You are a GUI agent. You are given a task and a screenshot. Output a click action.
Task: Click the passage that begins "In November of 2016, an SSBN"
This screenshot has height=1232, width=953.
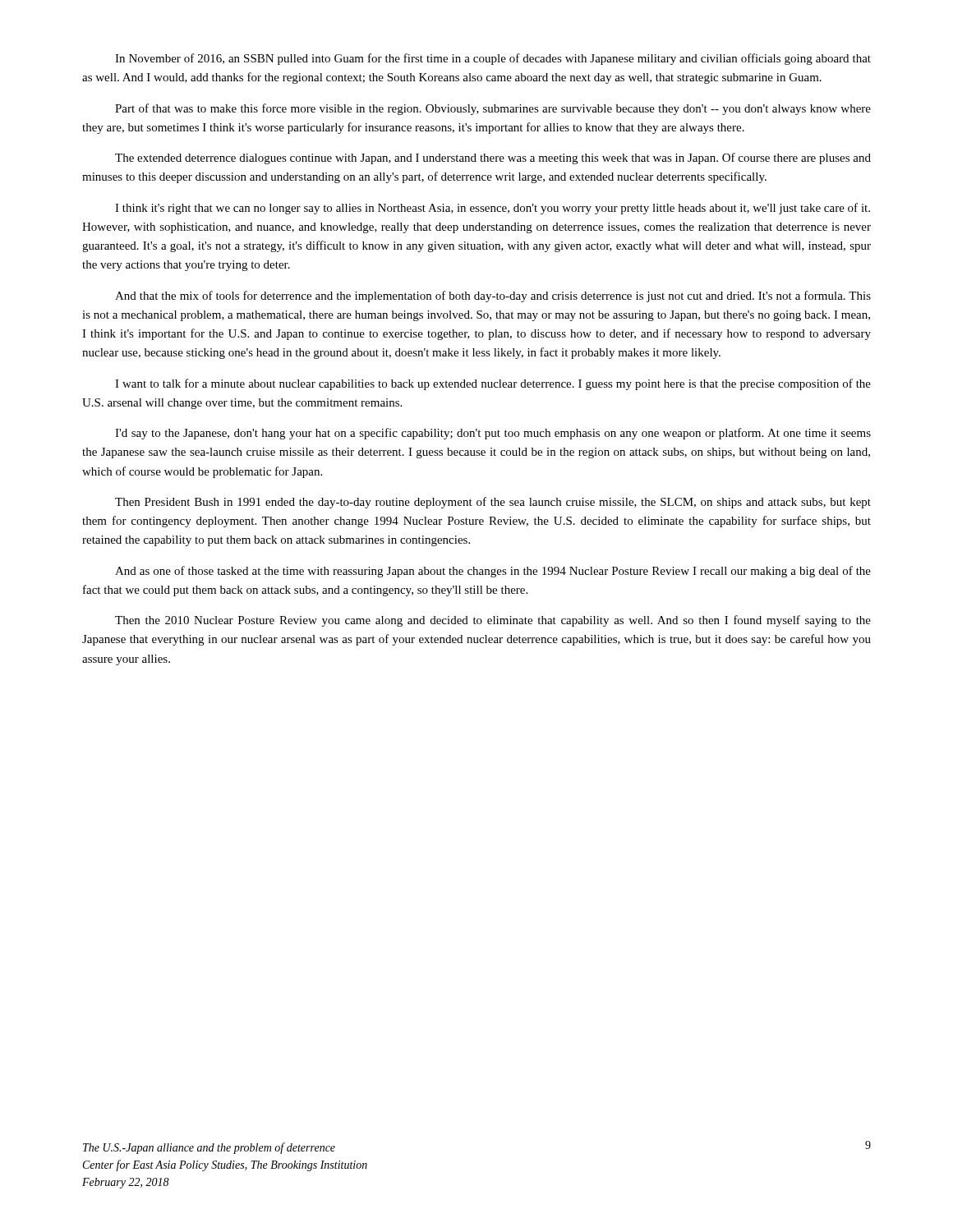pyautogui.click(x=476, y=68)
